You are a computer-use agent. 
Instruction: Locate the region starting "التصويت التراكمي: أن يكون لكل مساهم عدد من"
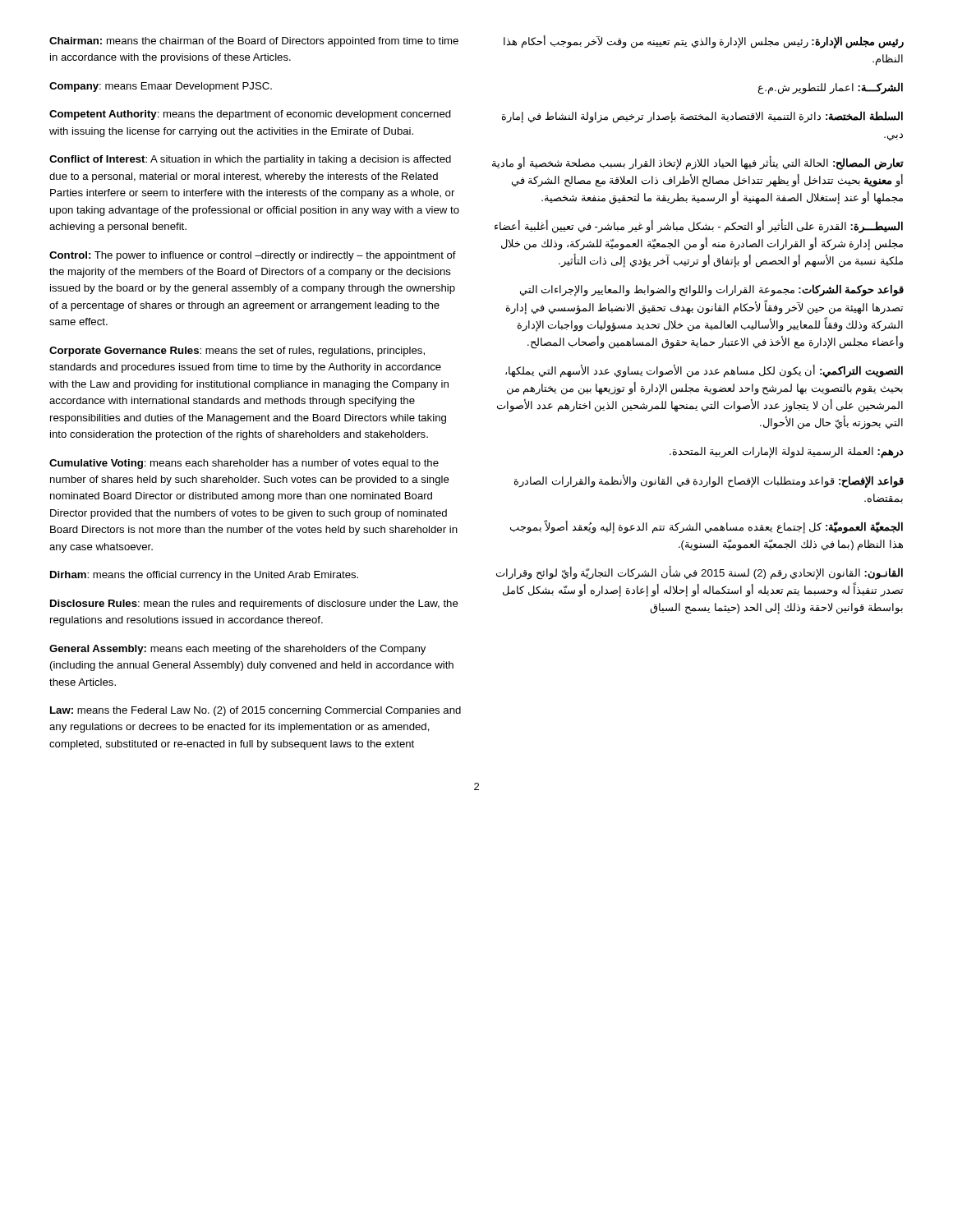700,397
